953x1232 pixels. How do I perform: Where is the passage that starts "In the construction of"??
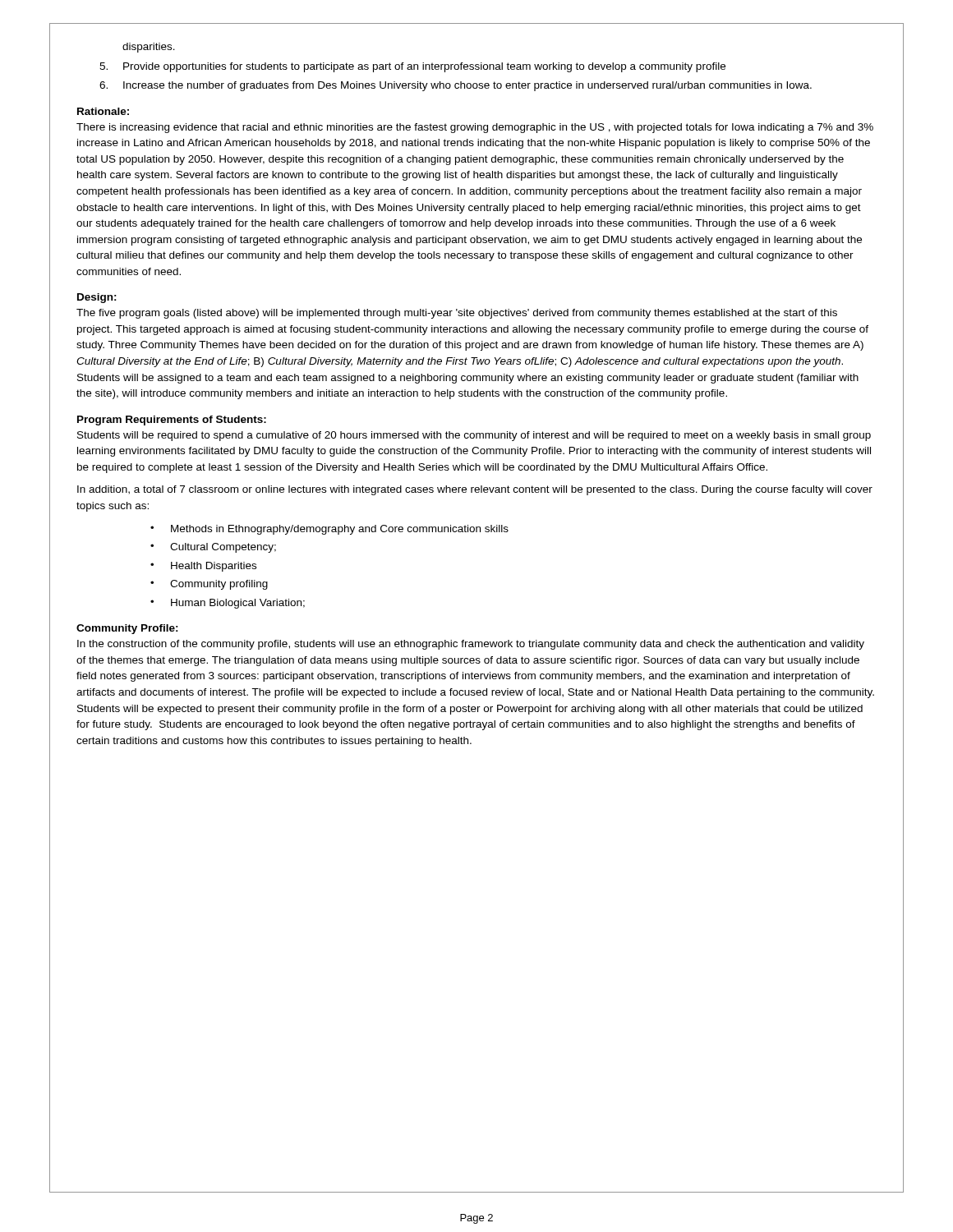[476, 692]
